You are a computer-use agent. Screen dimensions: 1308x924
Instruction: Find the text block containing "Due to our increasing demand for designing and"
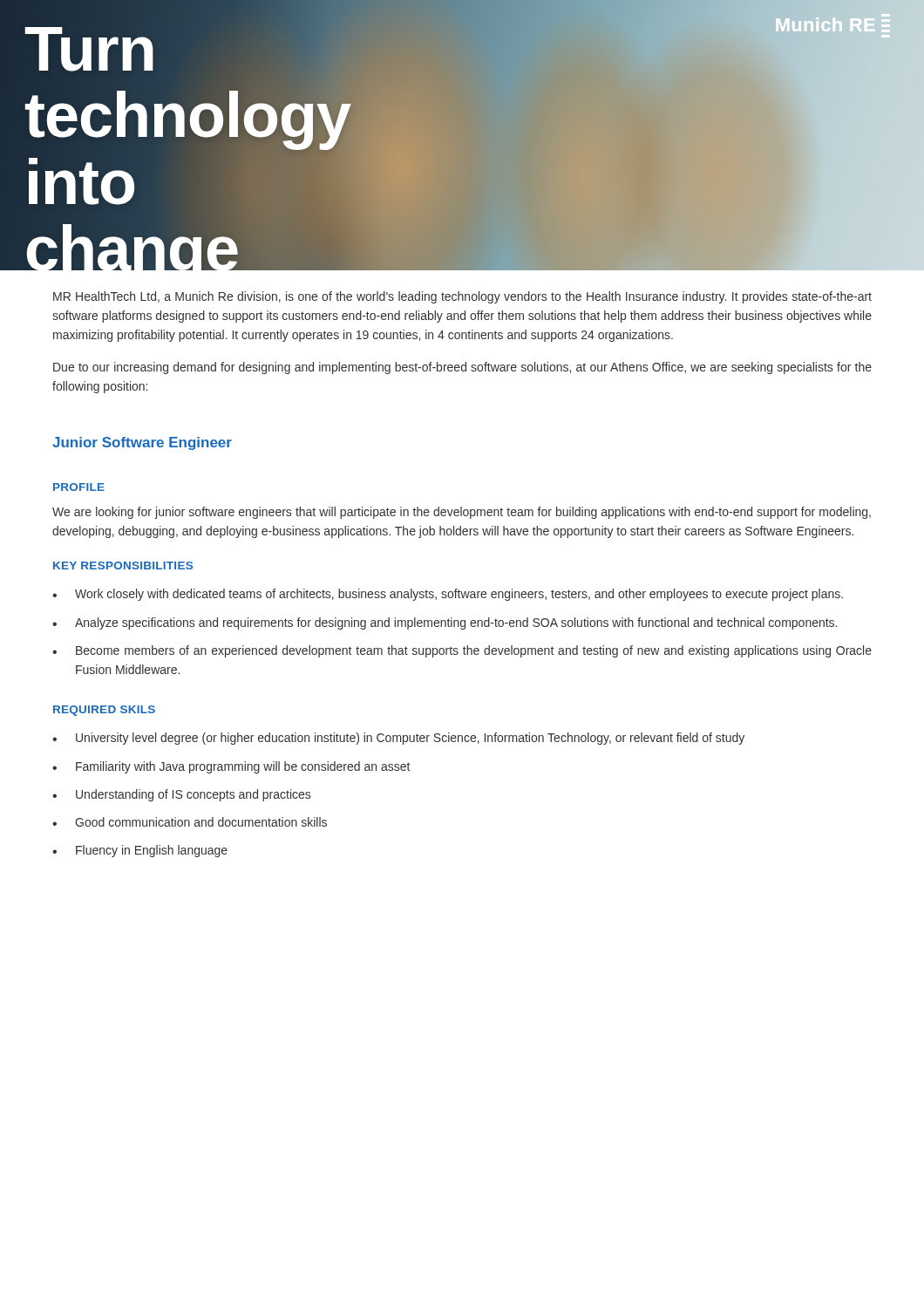click(x=462, y=377)
